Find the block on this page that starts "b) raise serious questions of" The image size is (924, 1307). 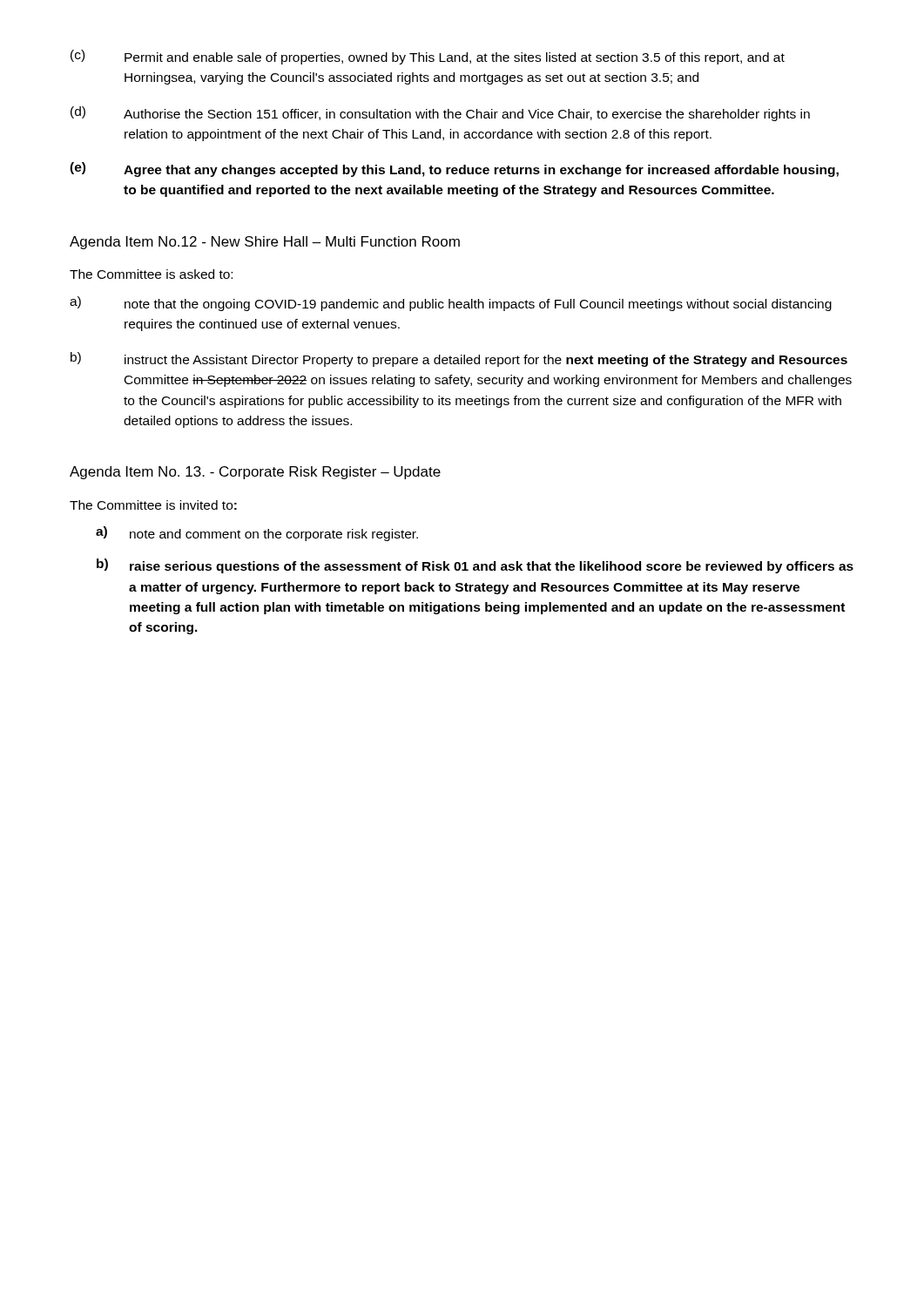[x=475, y=597]
